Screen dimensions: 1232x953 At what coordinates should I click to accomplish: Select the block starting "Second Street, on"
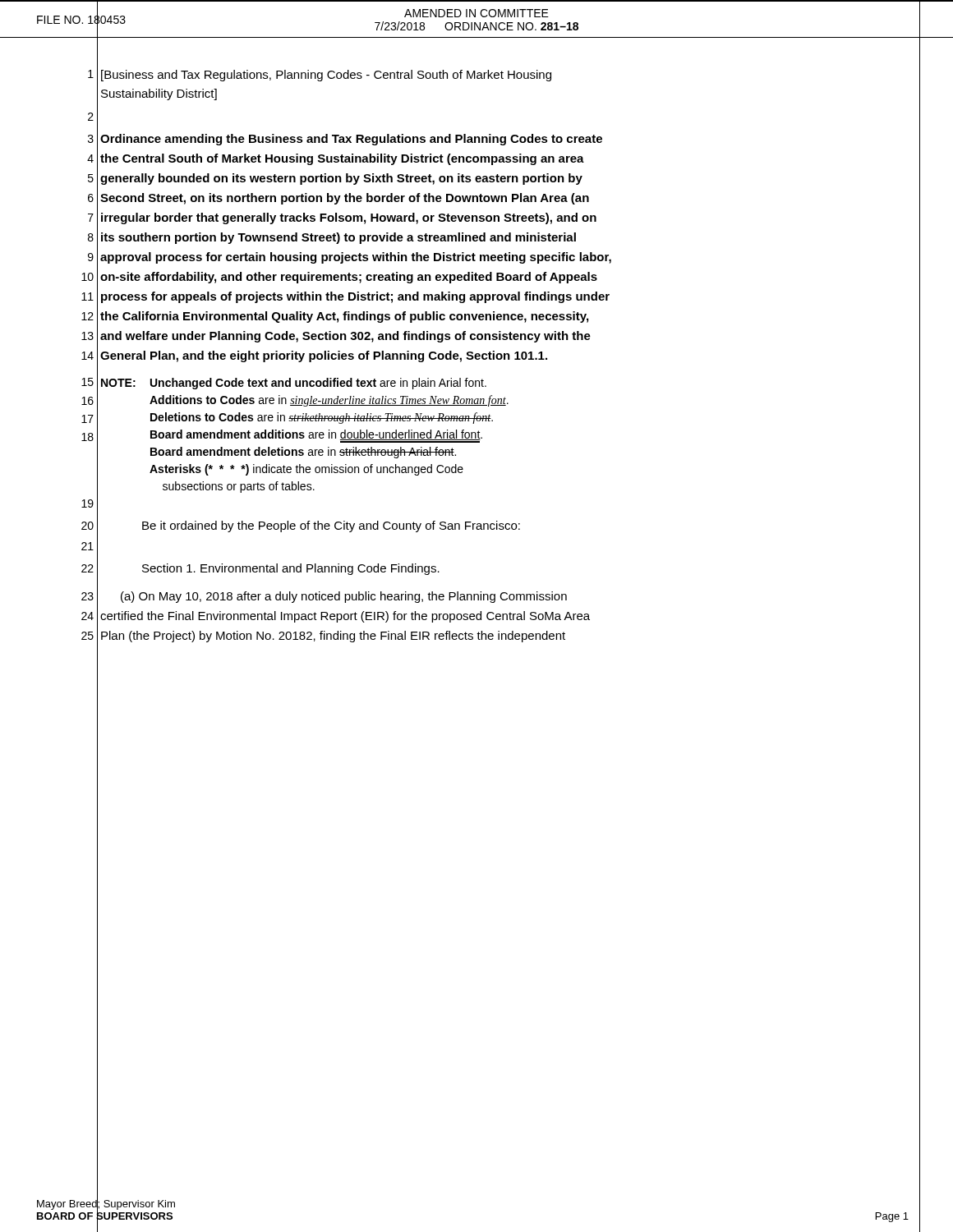pyautogui.click(x=345, y=198)
